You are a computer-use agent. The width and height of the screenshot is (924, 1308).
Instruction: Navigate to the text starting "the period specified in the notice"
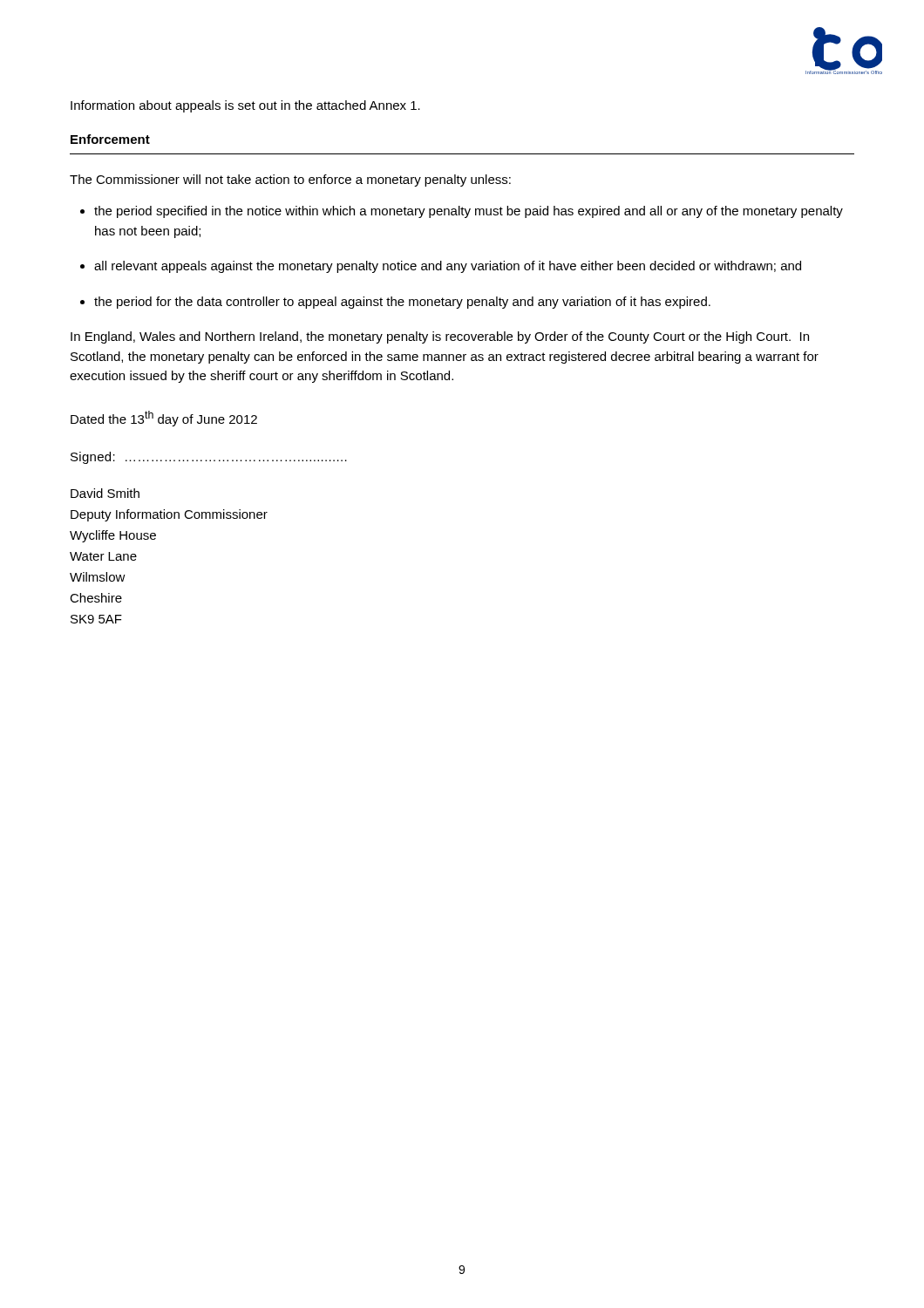point(468,220)
